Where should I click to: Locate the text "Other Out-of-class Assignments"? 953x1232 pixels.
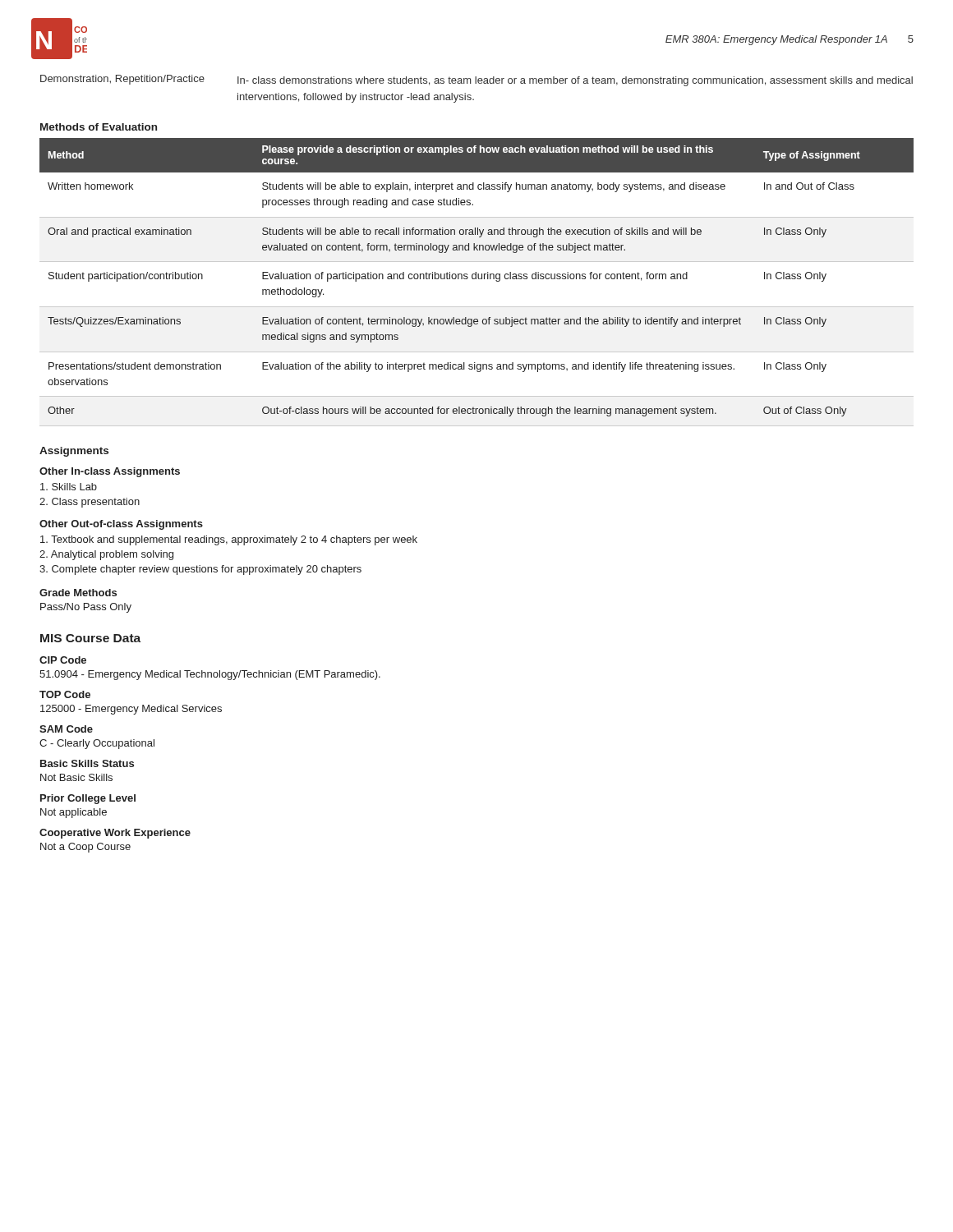(x=121, y=524)
